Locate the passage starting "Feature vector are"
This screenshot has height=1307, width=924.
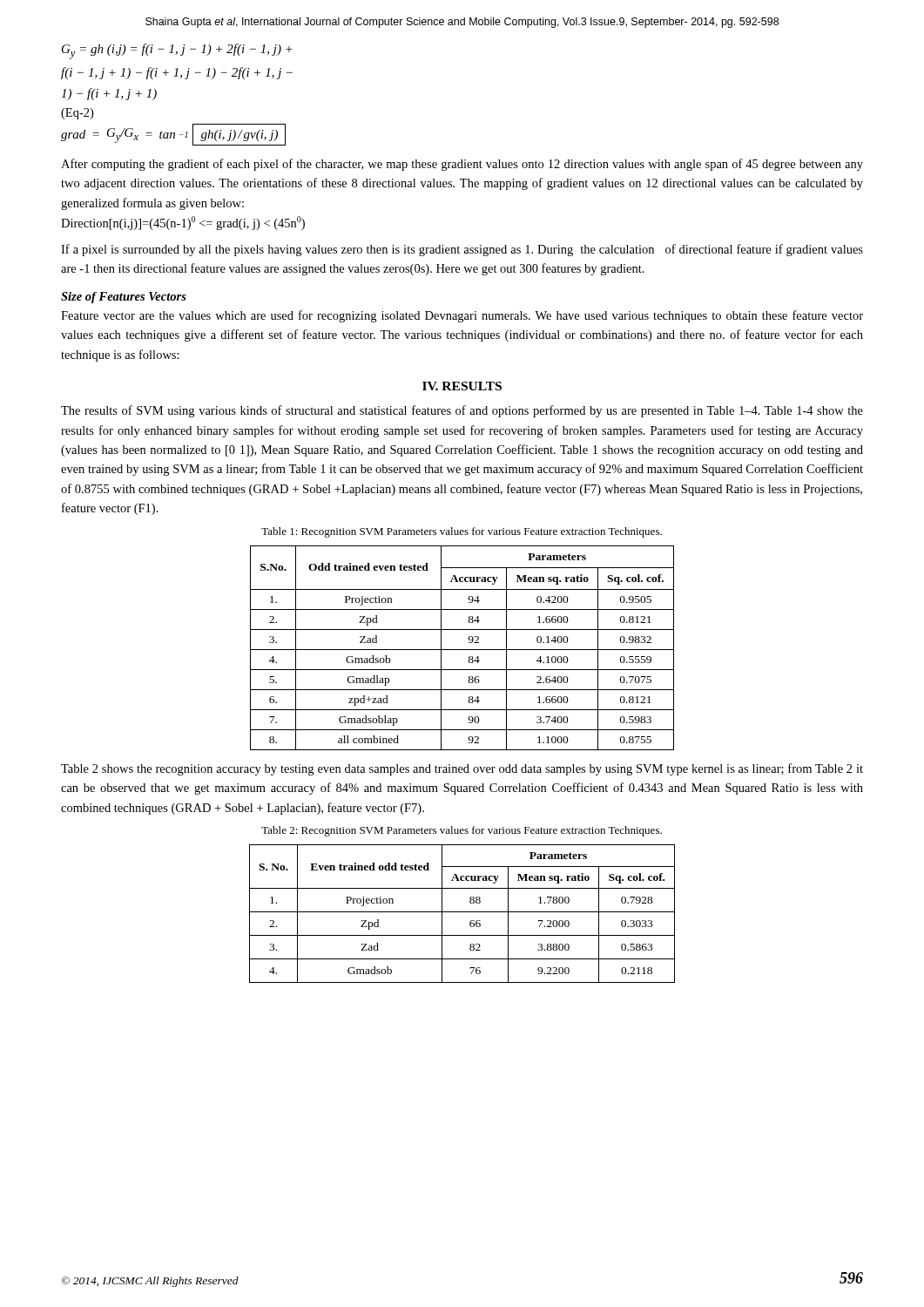click(462, 335)
